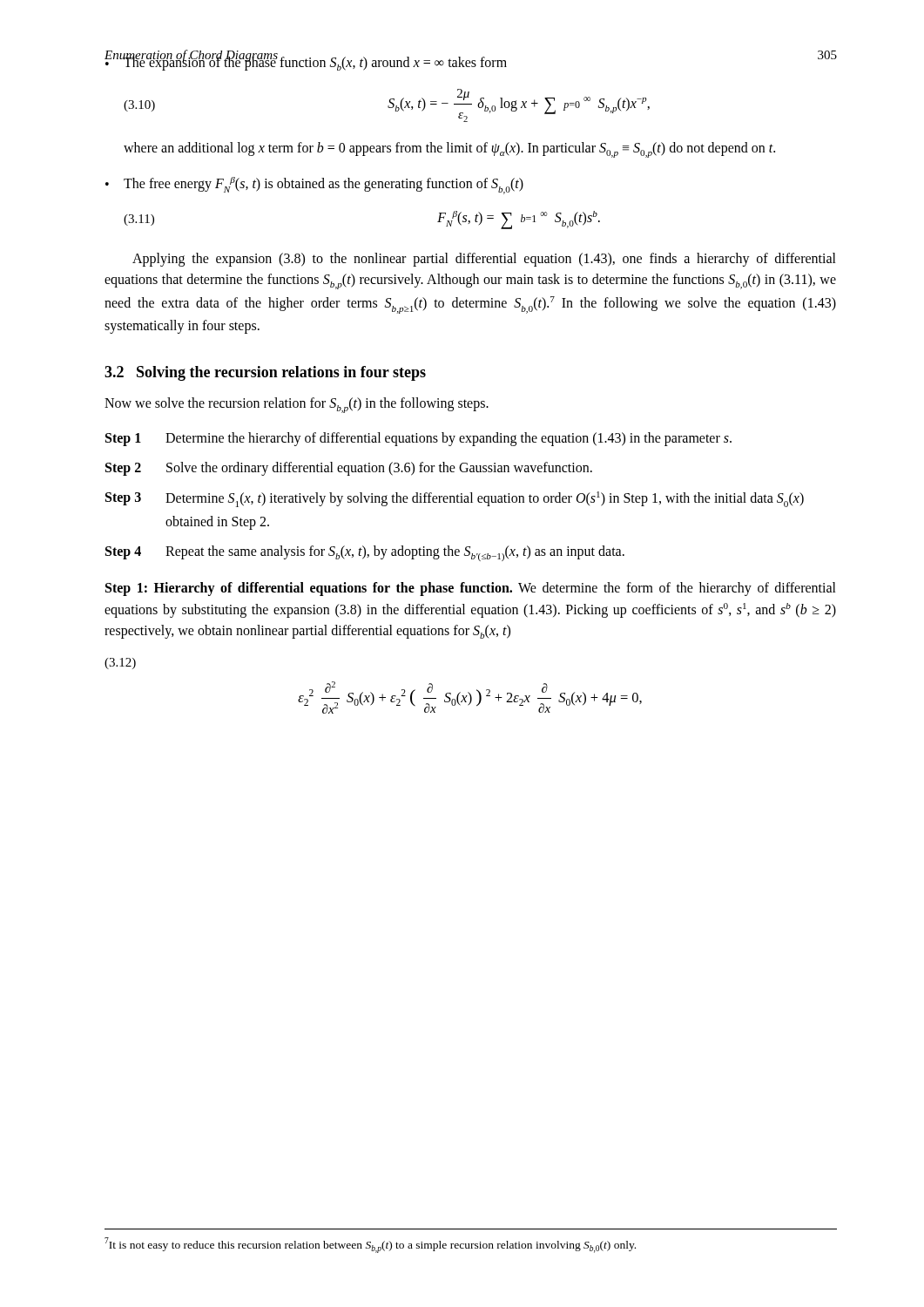Find the text starting "3.2 Solving the"
This screenshot has height=1307, width=924.
(265, 372)
